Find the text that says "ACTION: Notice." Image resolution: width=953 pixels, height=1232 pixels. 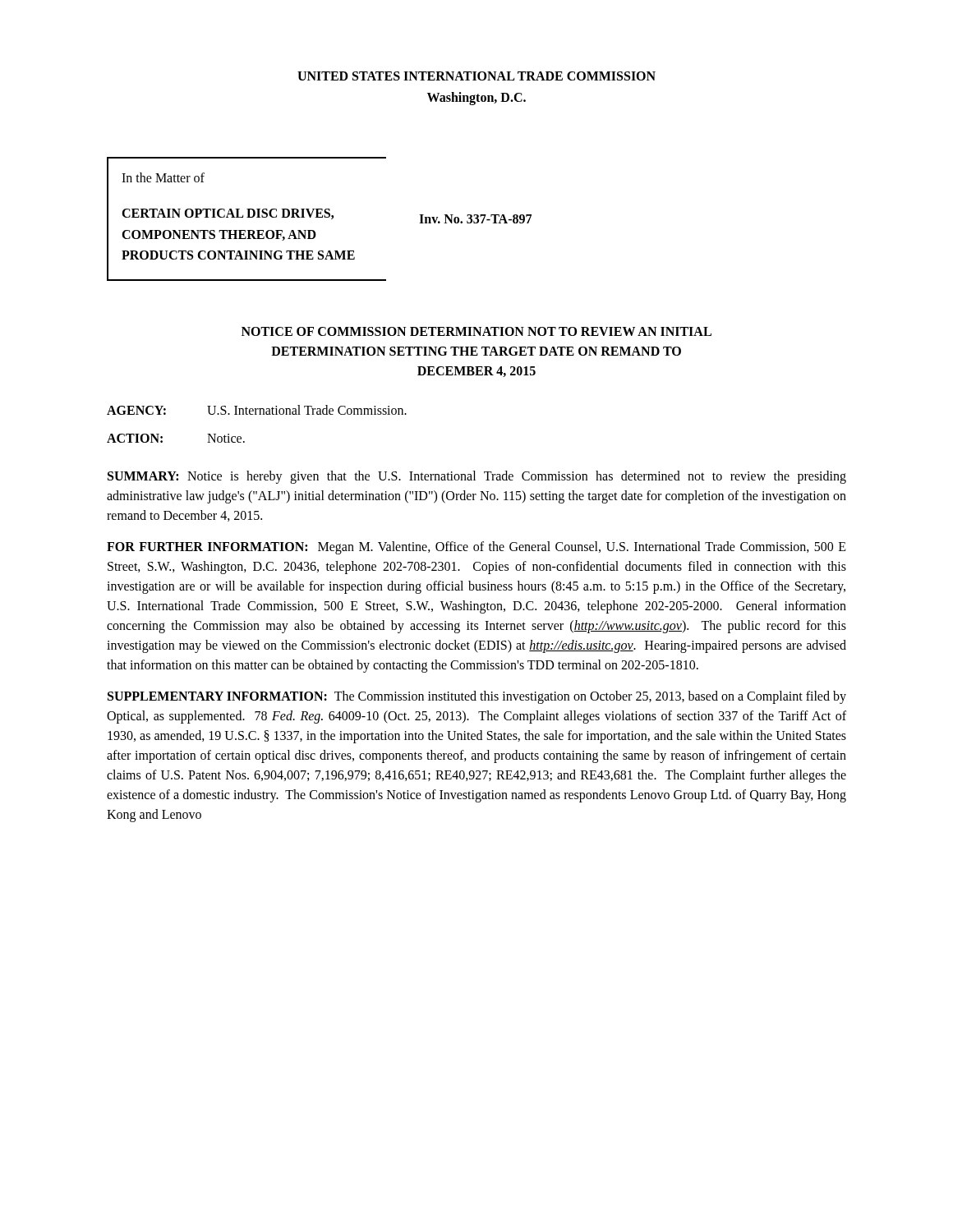pyautogui.click(x=138, y=438)
